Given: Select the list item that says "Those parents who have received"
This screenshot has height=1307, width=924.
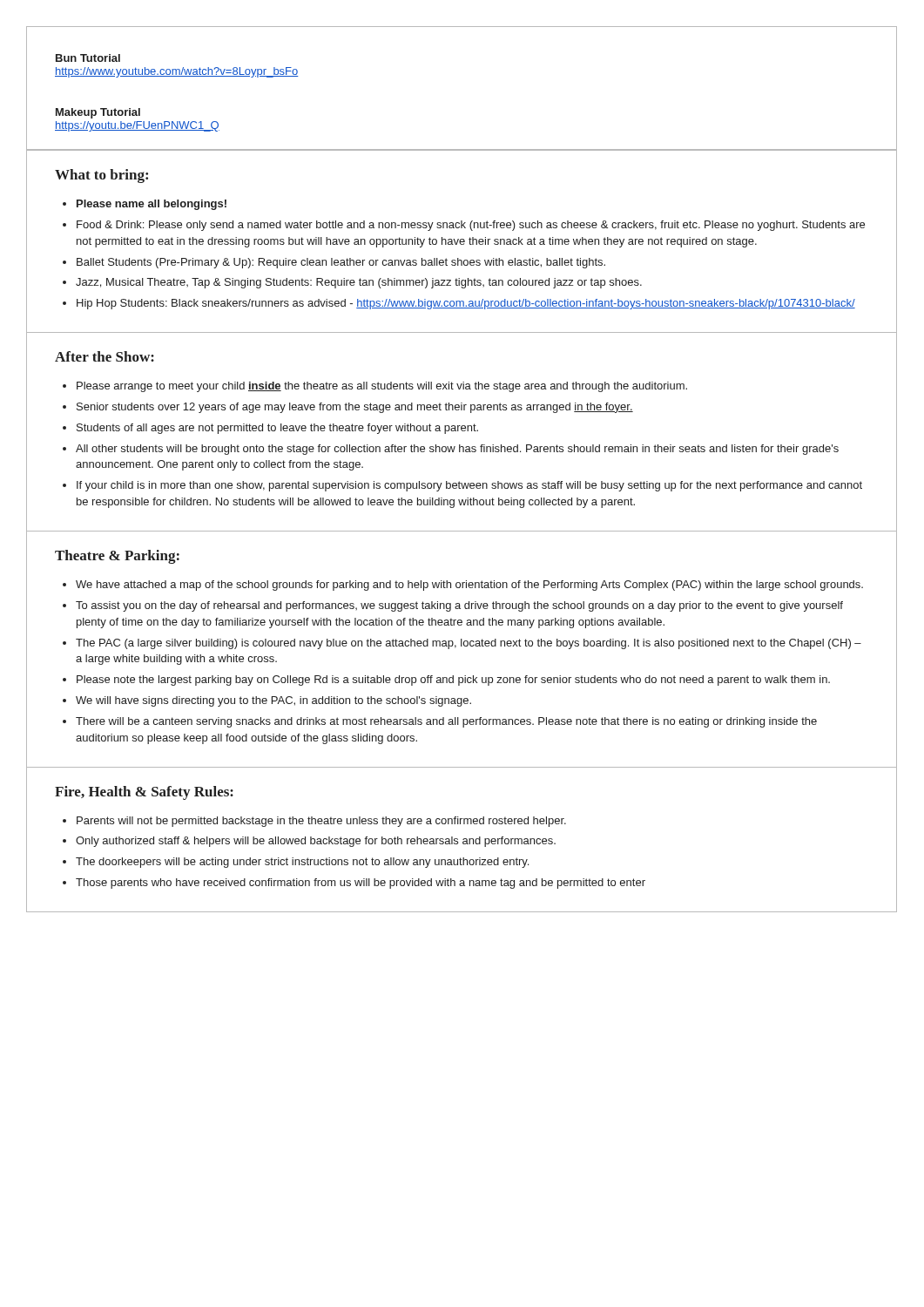Looking at the screenshot, I should [x=361, y=882].
